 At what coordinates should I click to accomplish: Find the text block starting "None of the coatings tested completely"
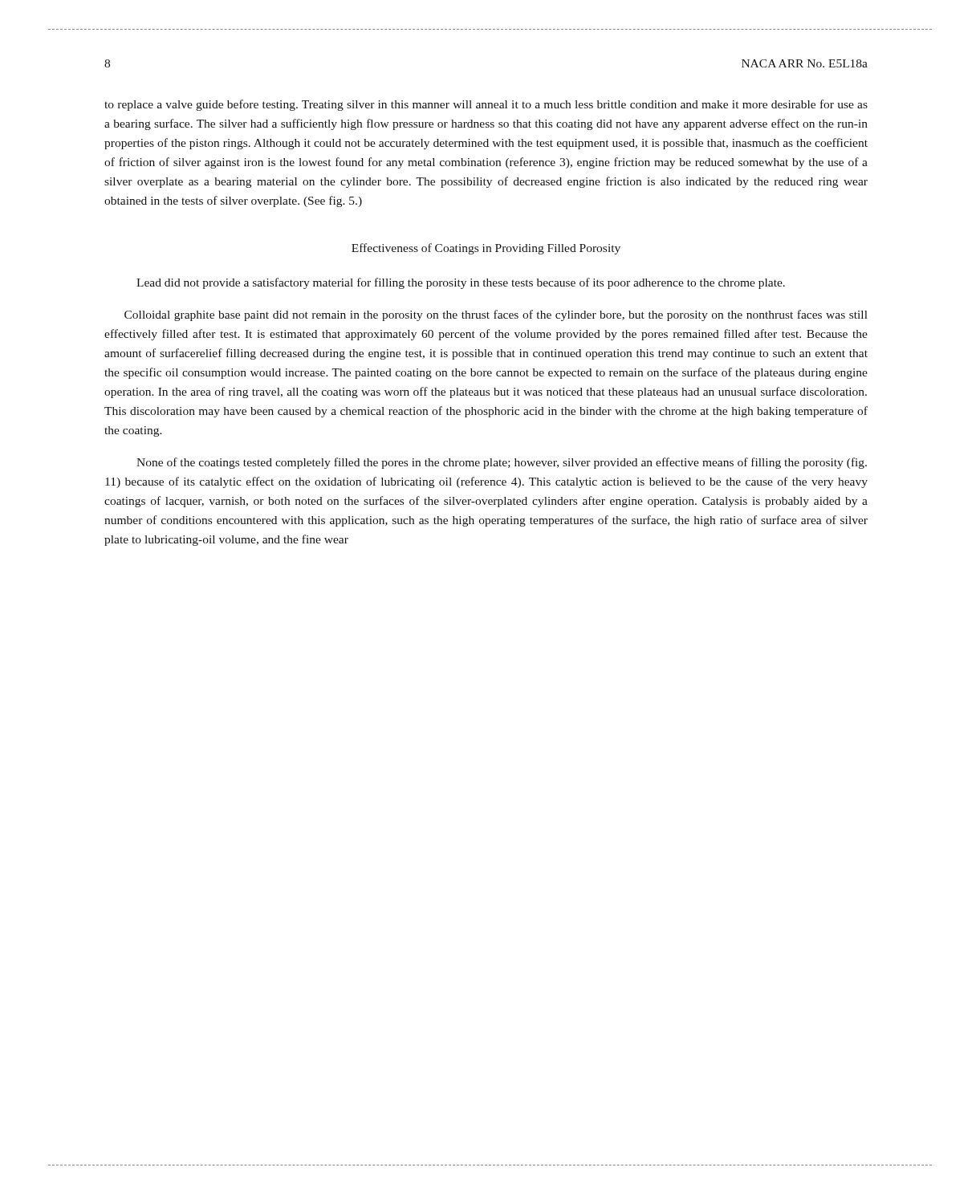(x=486, y=501)
